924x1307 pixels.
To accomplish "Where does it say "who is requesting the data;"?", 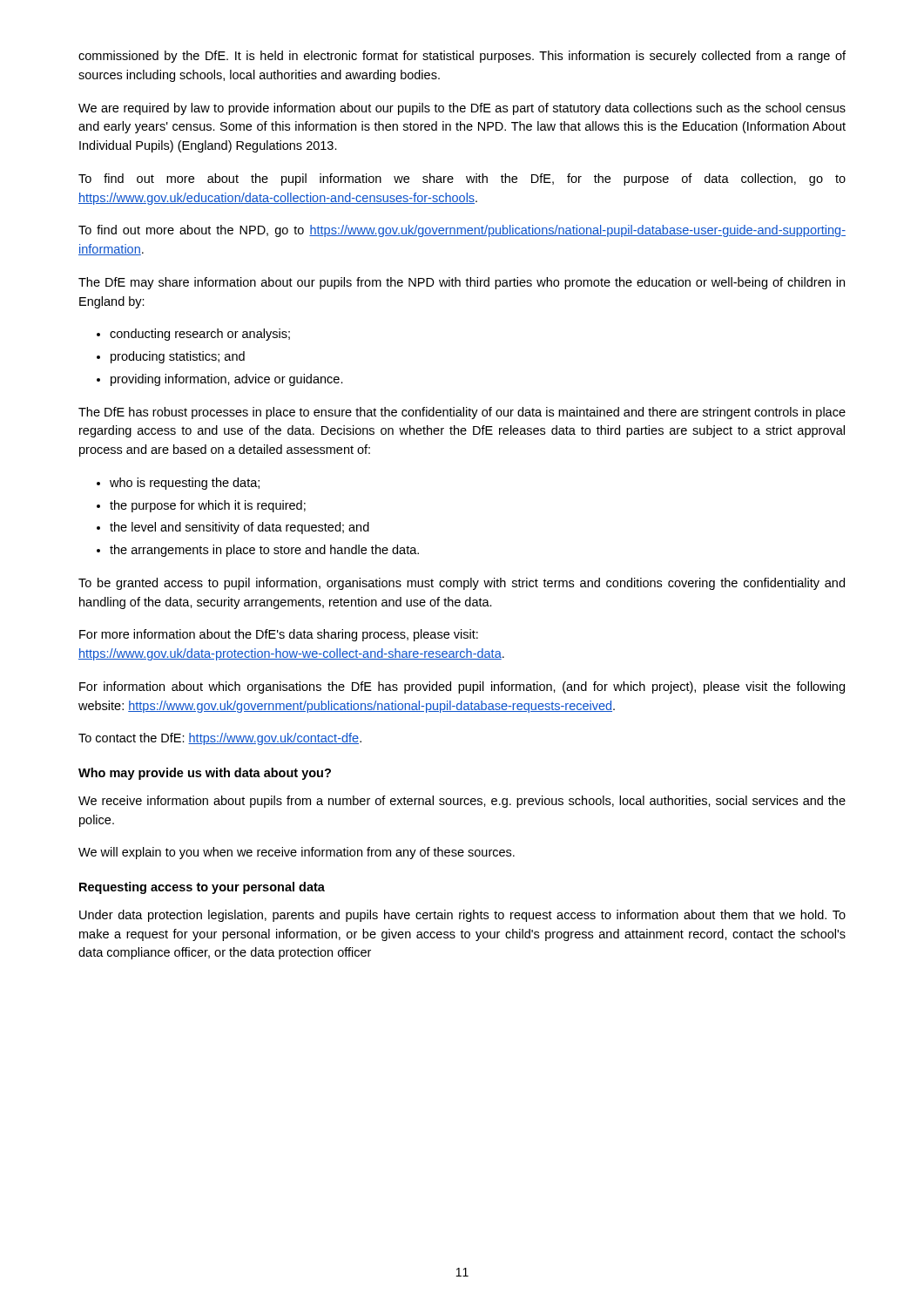I will [185, 482].
